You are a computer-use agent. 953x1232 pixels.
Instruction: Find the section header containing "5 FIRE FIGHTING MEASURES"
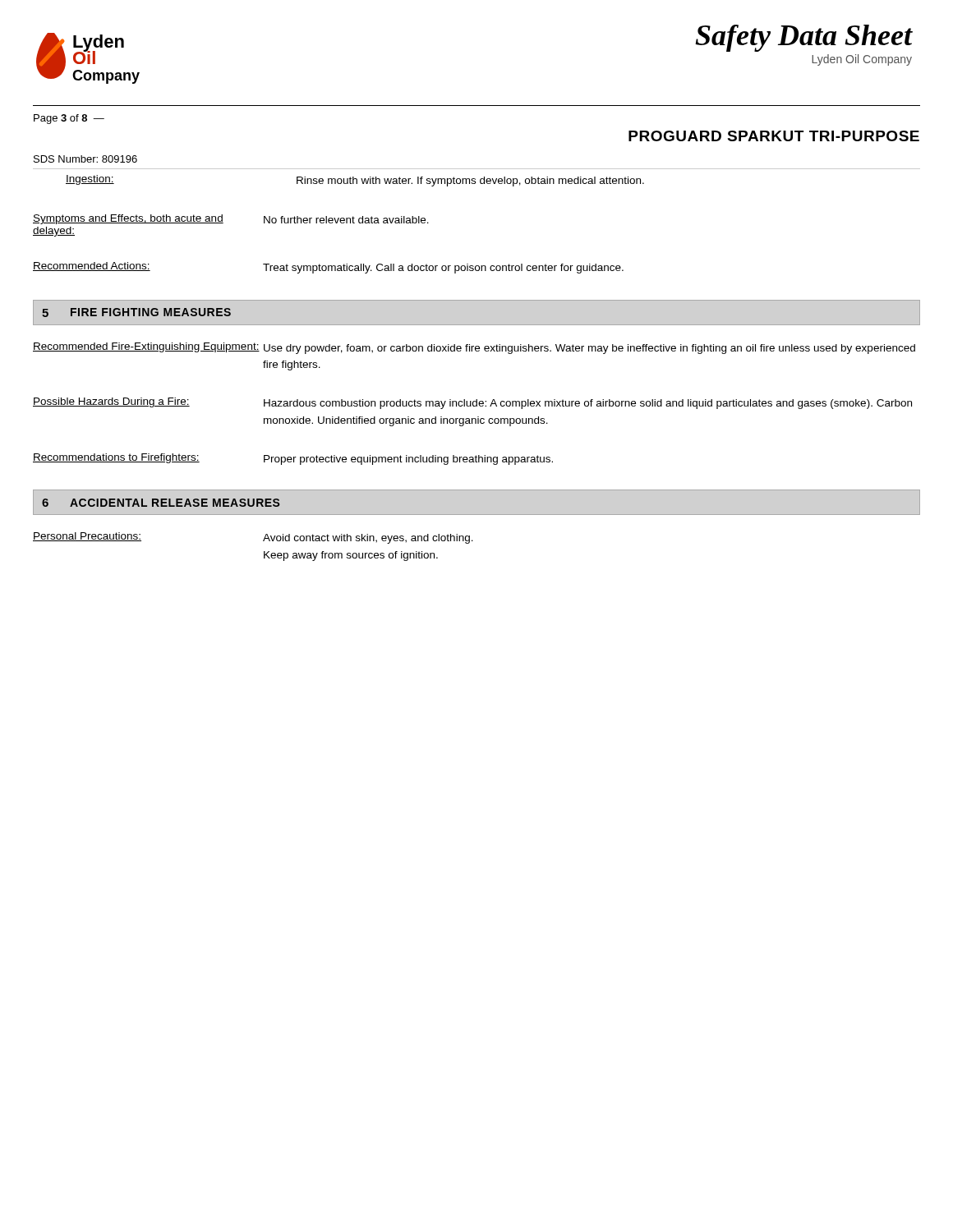click(x=137, y=312)
